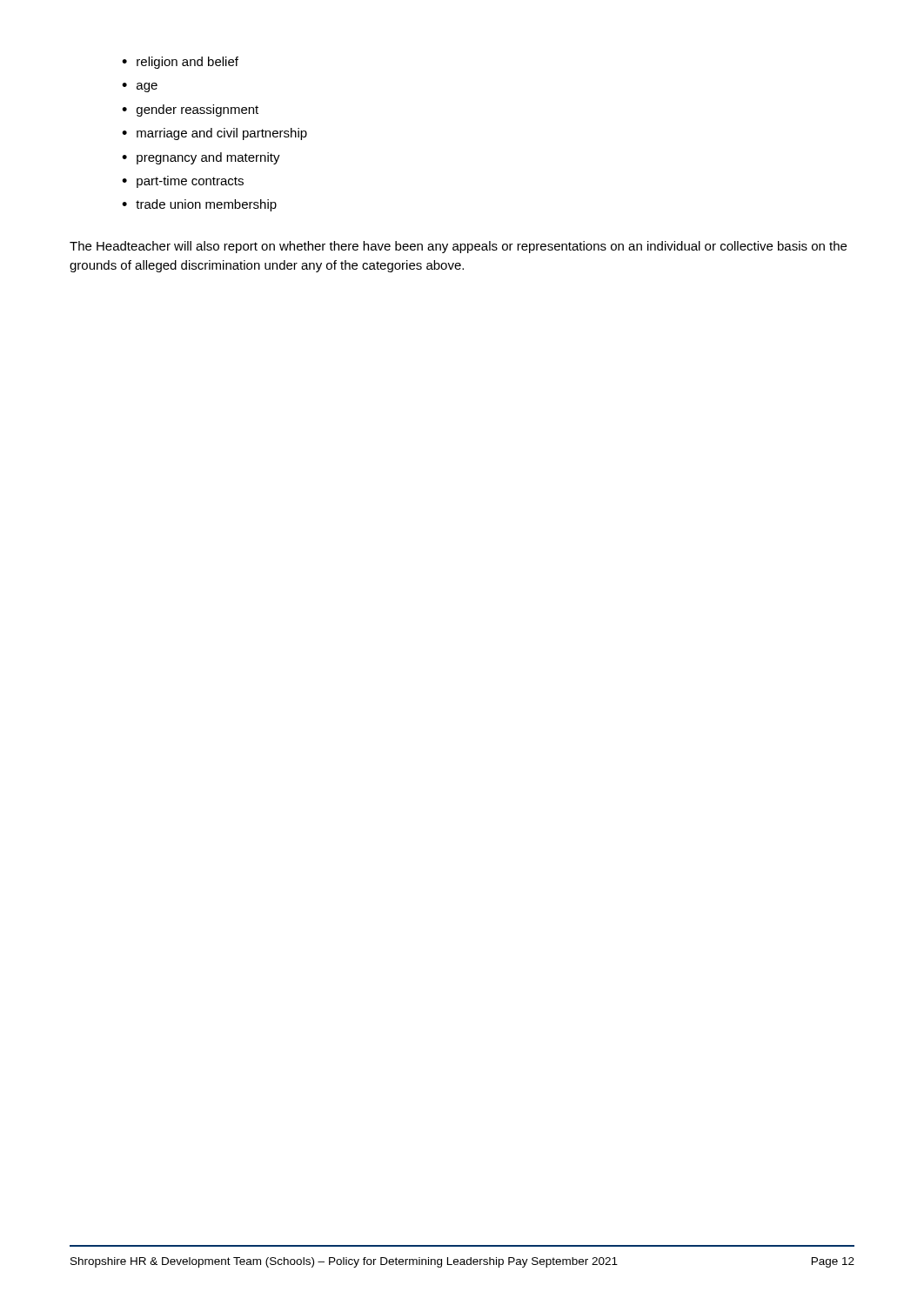Click on the text block starting "• gender reassignment"

tap(190, 110)
